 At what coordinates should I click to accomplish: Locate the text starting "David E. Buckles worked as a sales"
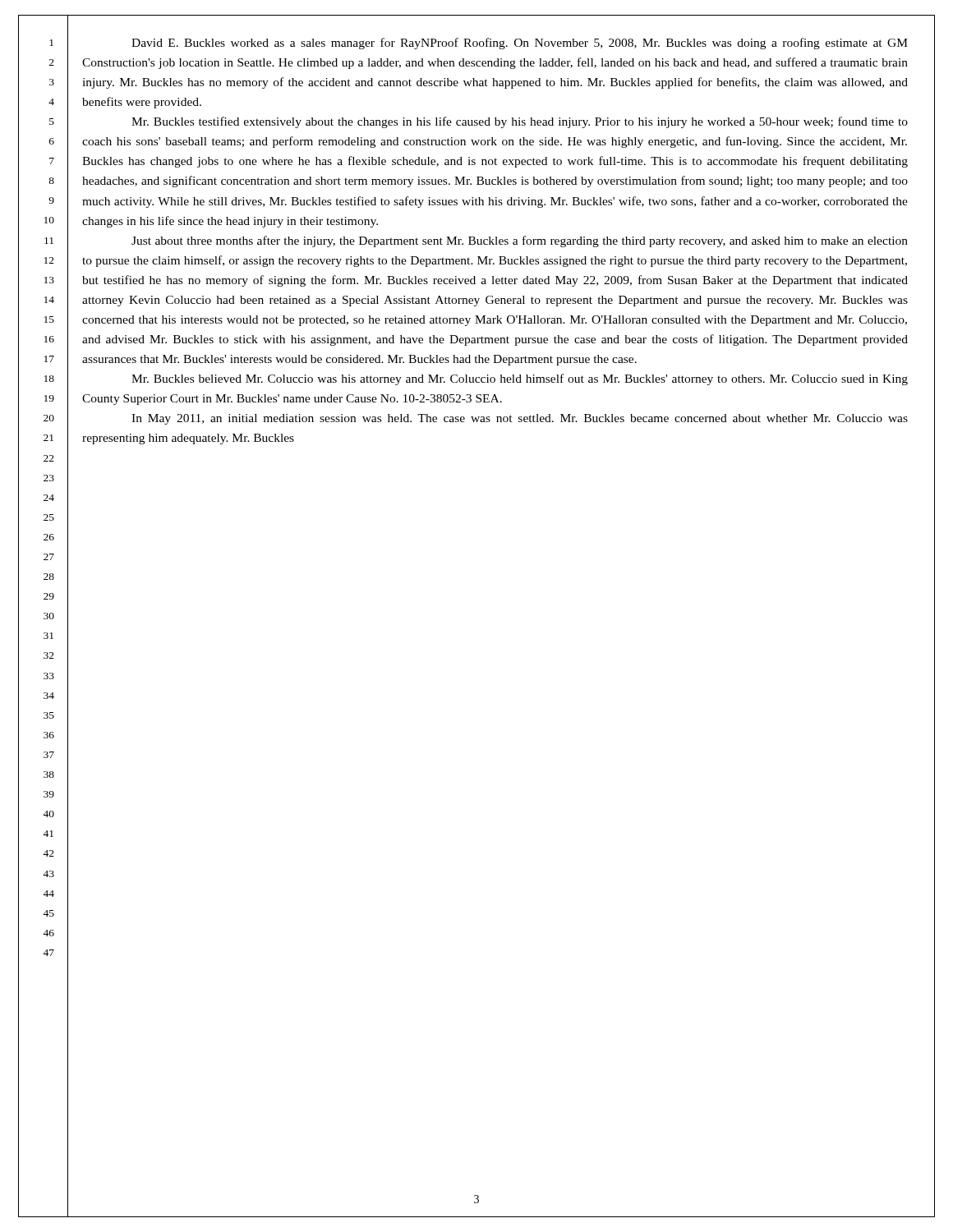[x=495, y=72]
